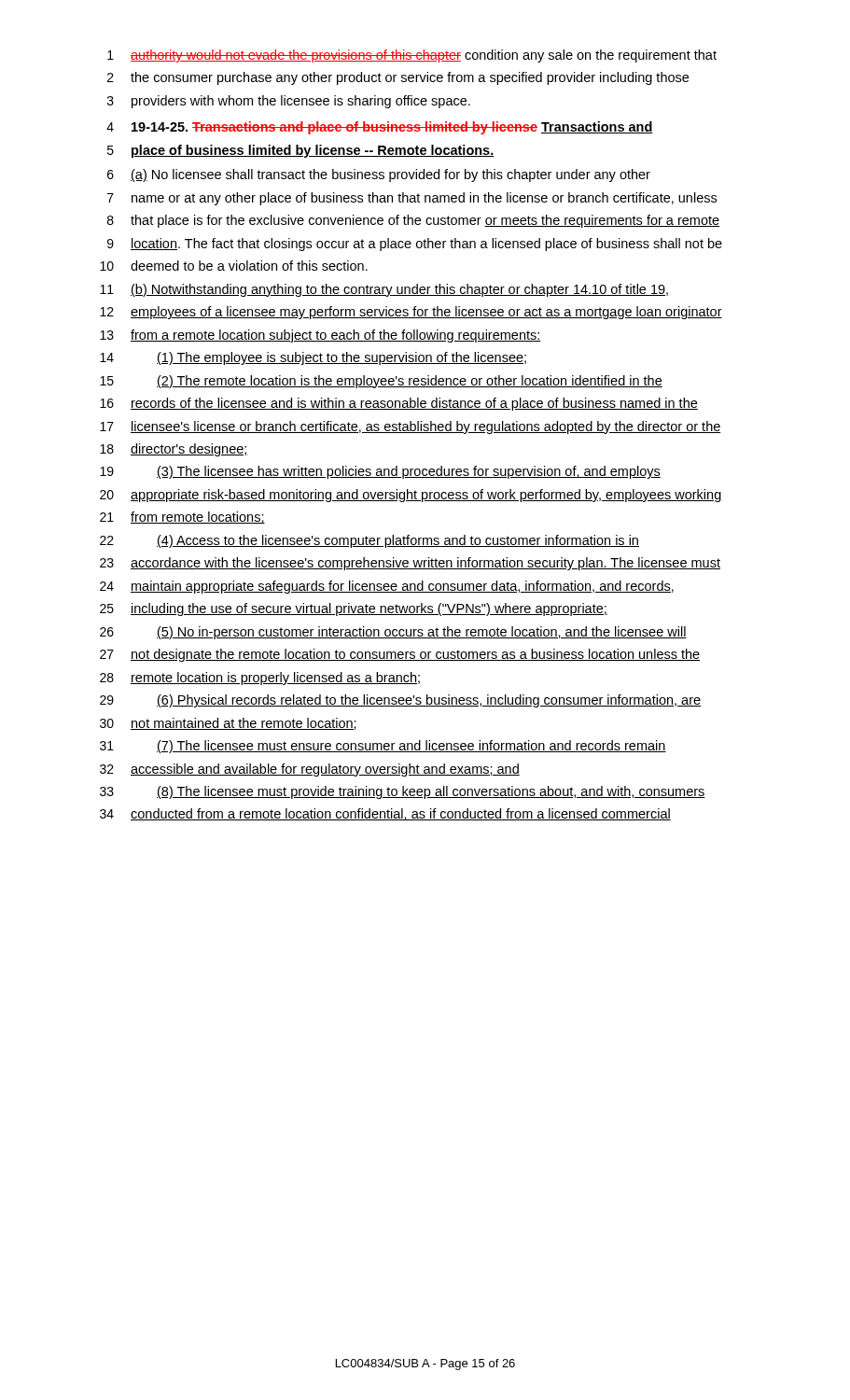This screenshot has height=1400, width=850.
Task: Click on the text block starting "8 that place"
Action: tap(425, 221)
